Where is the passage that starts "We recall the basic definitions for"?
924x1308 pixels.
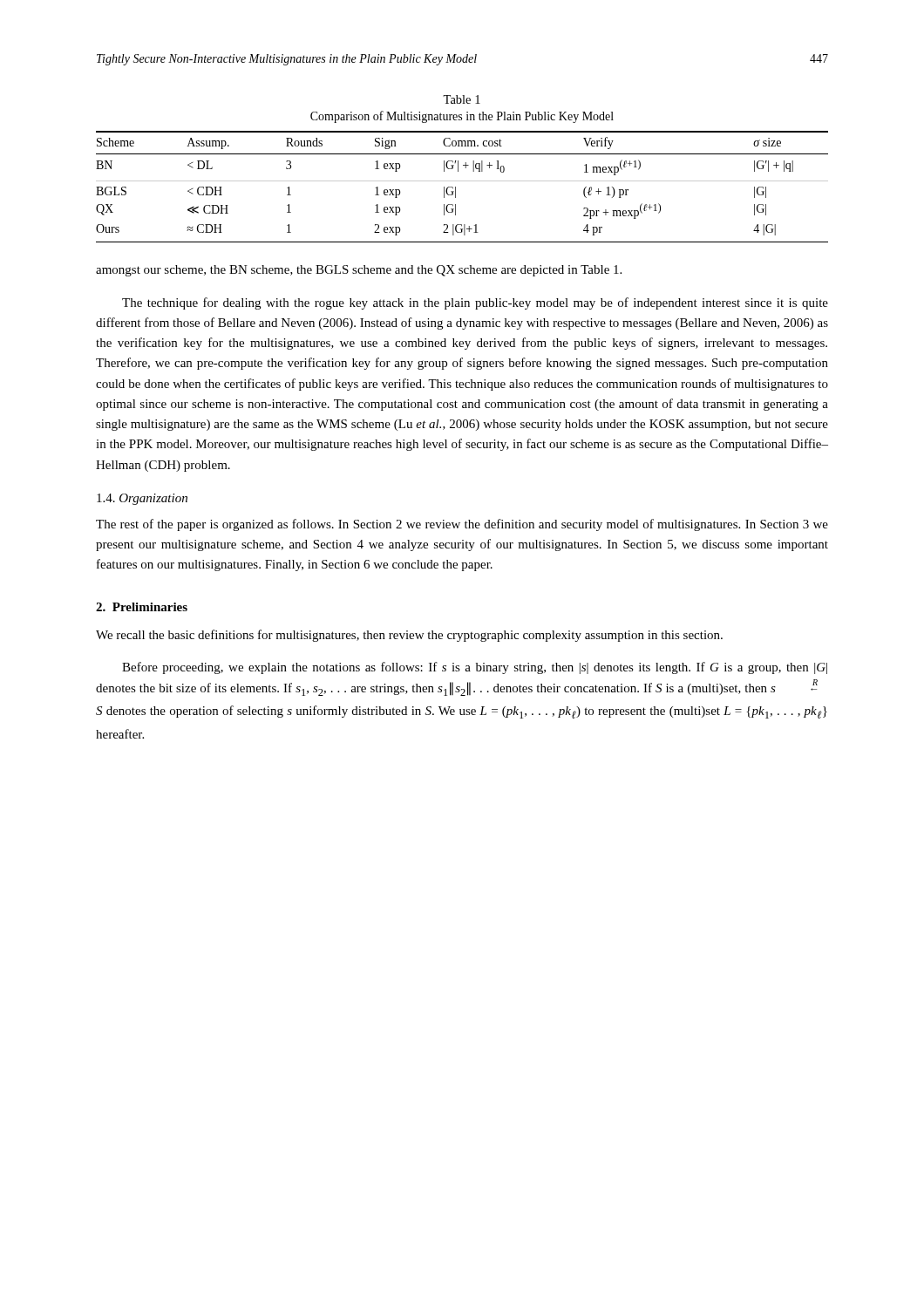tap(462, 635)
